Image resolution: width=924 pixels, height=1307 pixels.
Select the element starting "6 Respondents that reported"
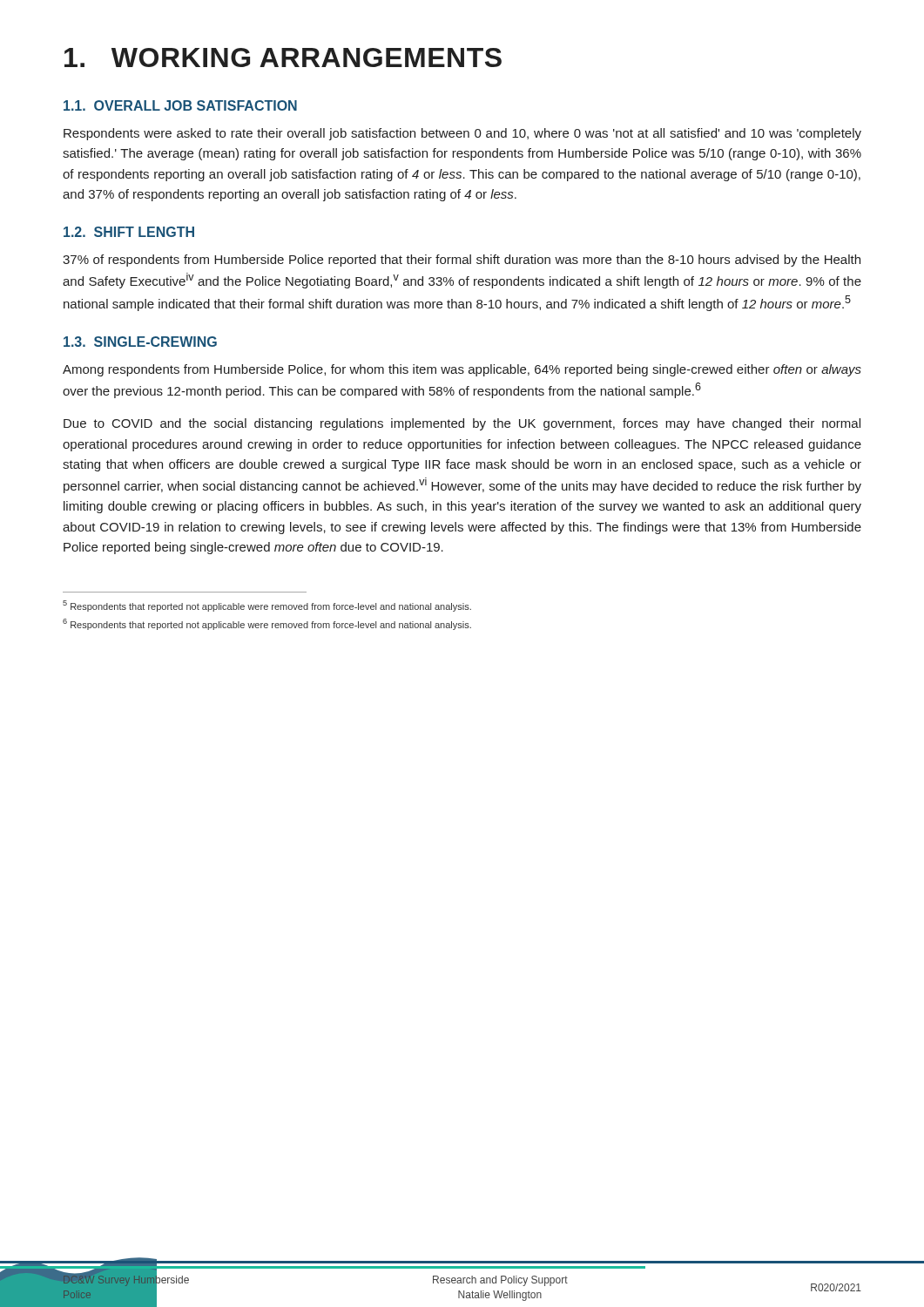click(x=462, y=624)
